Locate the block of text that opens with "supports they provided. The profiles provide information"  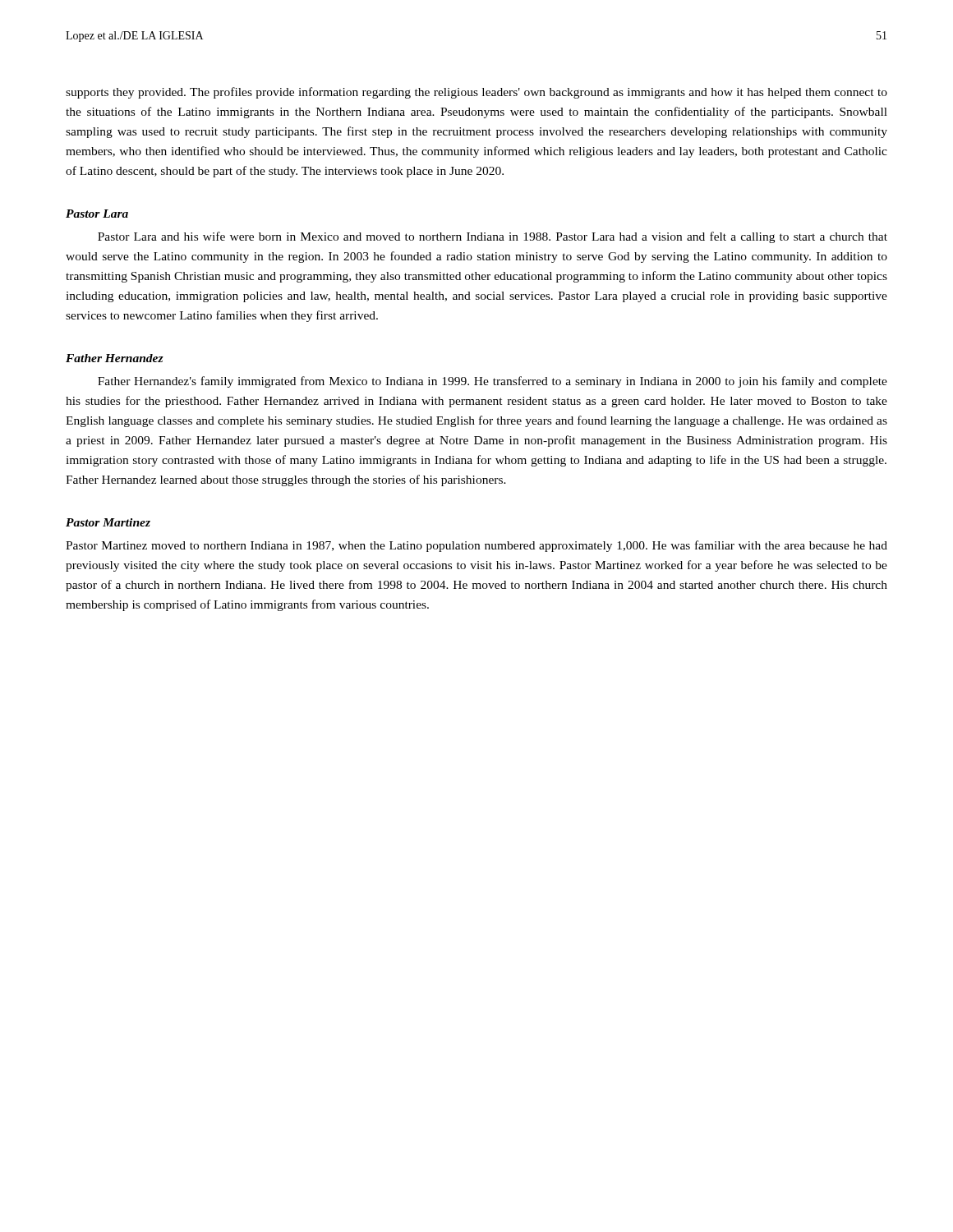pos(476,131)
